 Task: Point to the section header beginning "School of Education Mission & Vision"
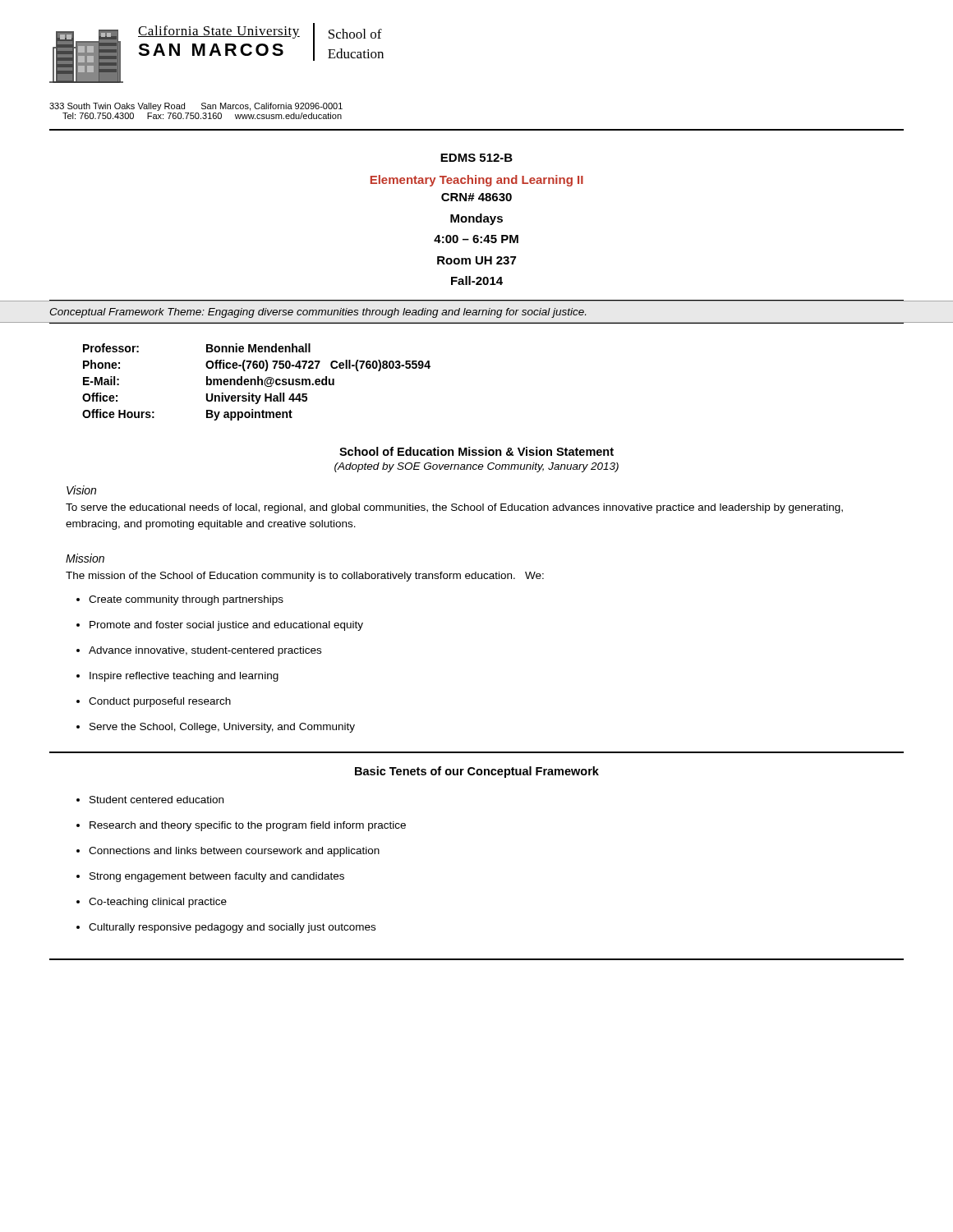click(x=476, y=444)
